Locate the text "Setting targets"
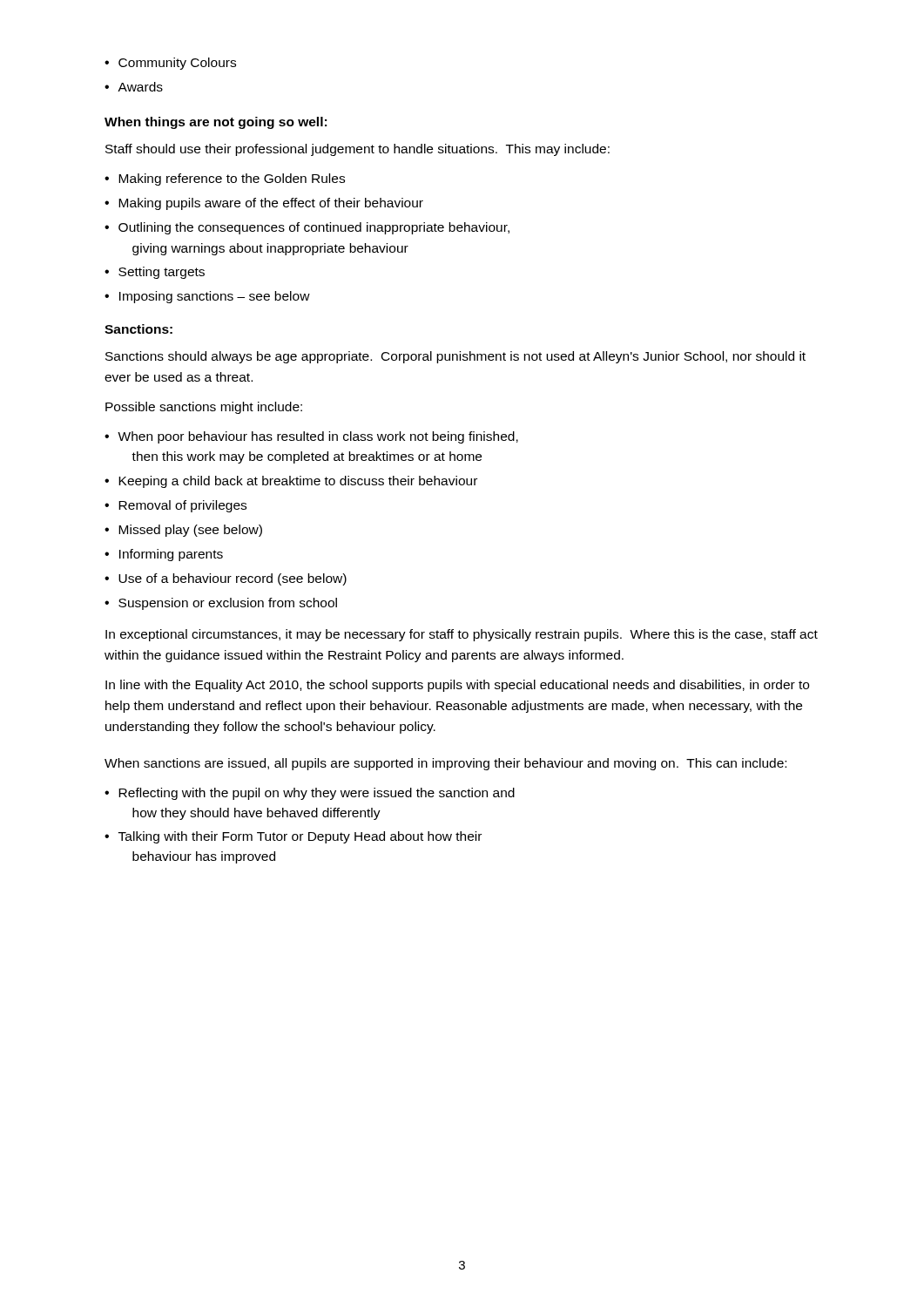The width and height of the screenshot is (924, 1307). [x=155, y=273]
